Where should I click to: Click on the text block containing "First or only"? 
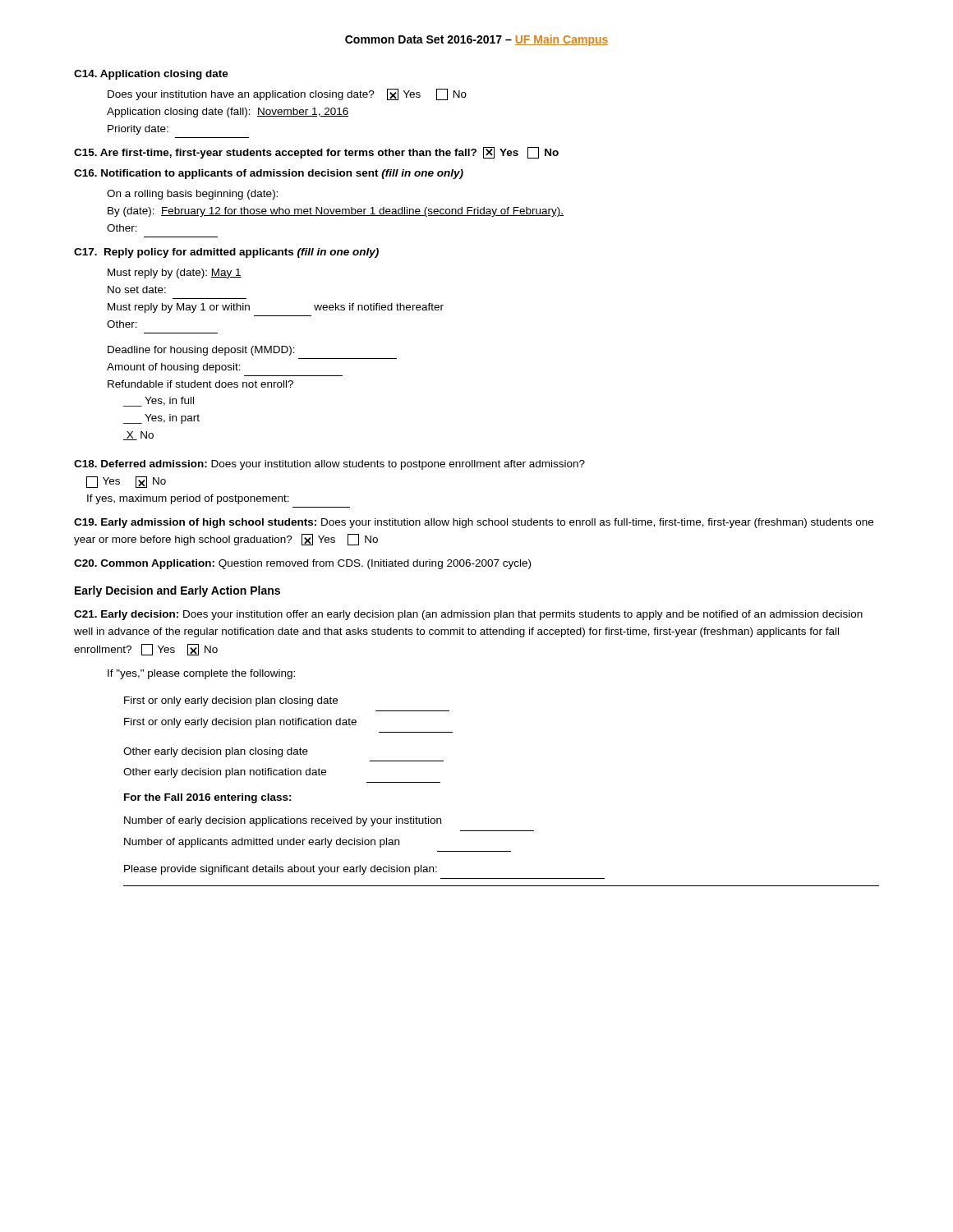pyautogui.click(x=288, y=713)
